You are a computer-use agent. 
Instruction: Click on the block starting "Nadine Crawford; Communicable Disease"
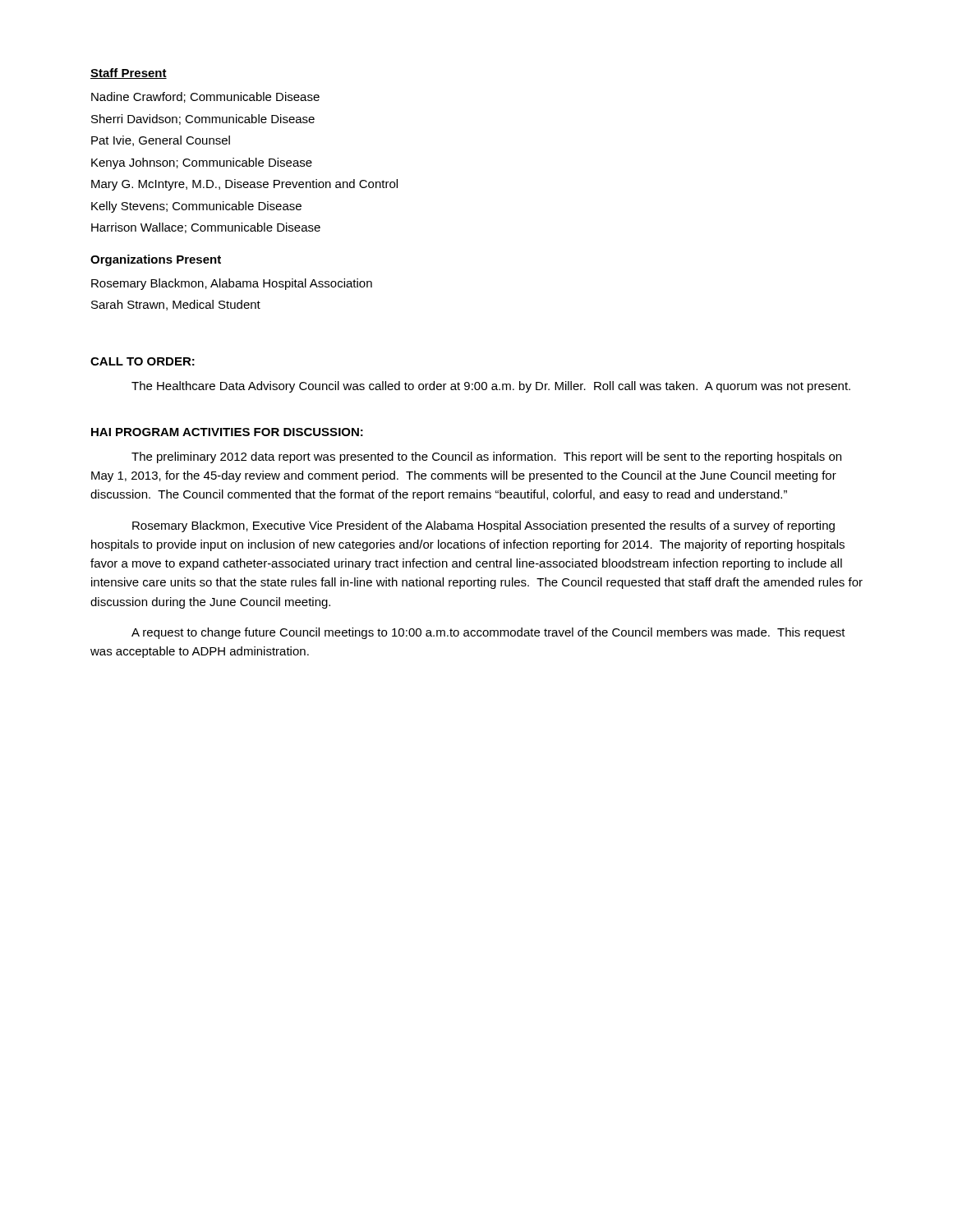205,97
